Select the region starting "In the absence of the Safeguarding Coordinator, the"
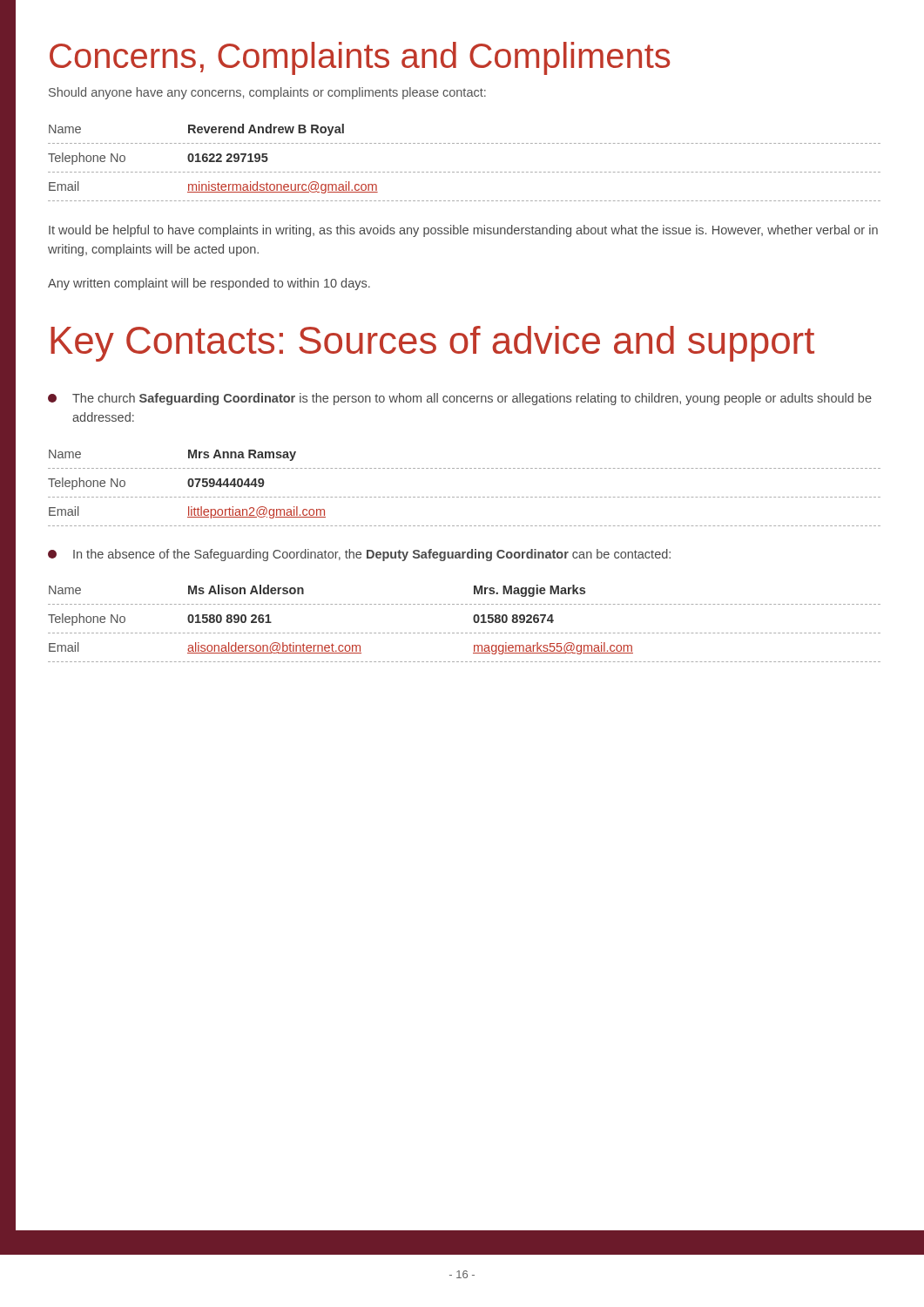This screenshot has width=924, height=1307. tap(464, 554)
